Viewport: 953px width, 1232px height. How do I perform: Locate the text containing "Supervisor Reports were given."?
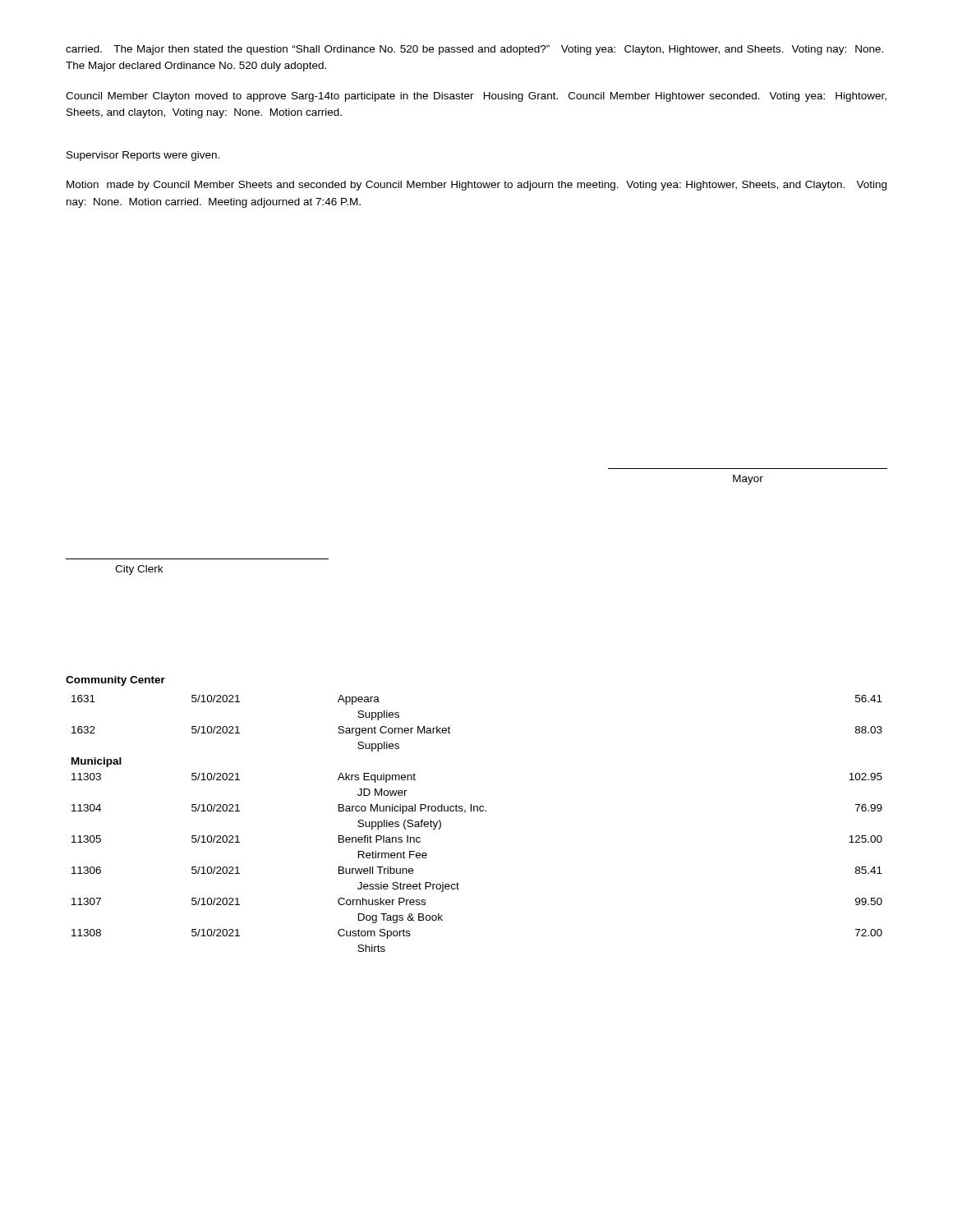pyautogui.click(x=143, y=155)
